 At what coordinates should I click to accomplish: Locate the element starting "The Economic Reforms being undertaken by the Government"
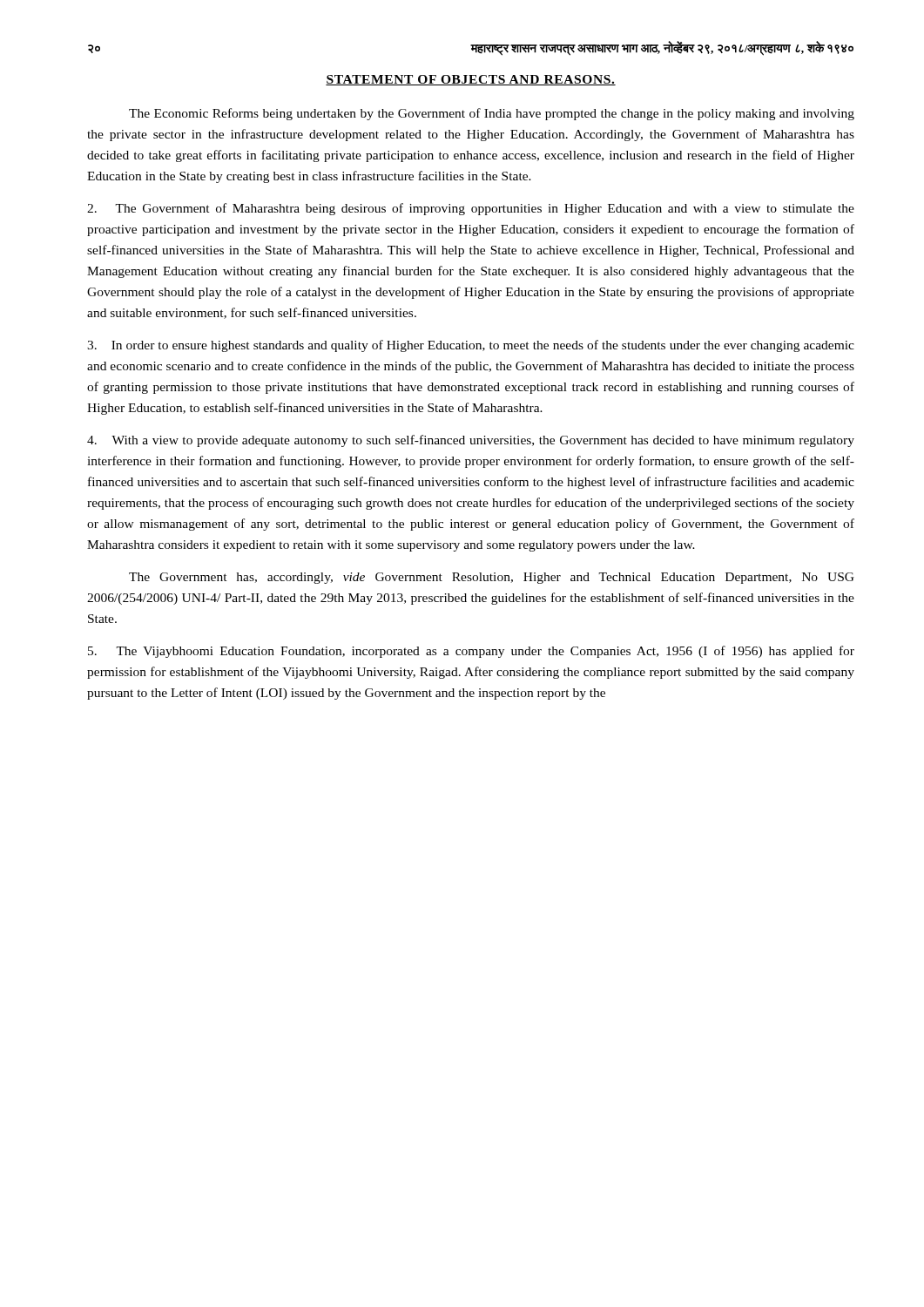pyautogui.click(x=471, y=144)
